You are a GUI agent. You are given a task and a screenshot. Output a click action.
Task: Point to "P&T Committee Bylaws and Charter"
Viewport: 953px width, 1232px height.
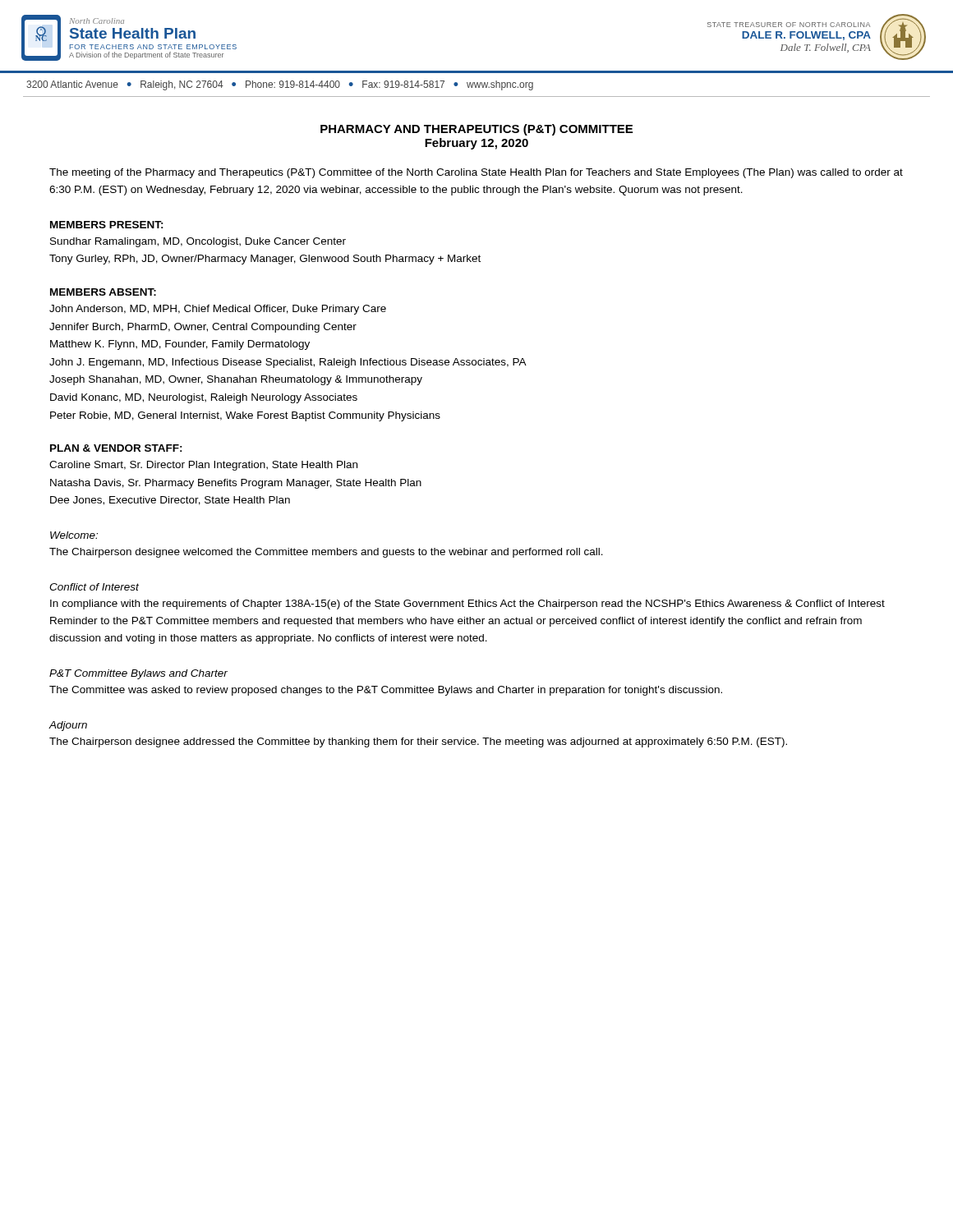click(x=138, y=673)
